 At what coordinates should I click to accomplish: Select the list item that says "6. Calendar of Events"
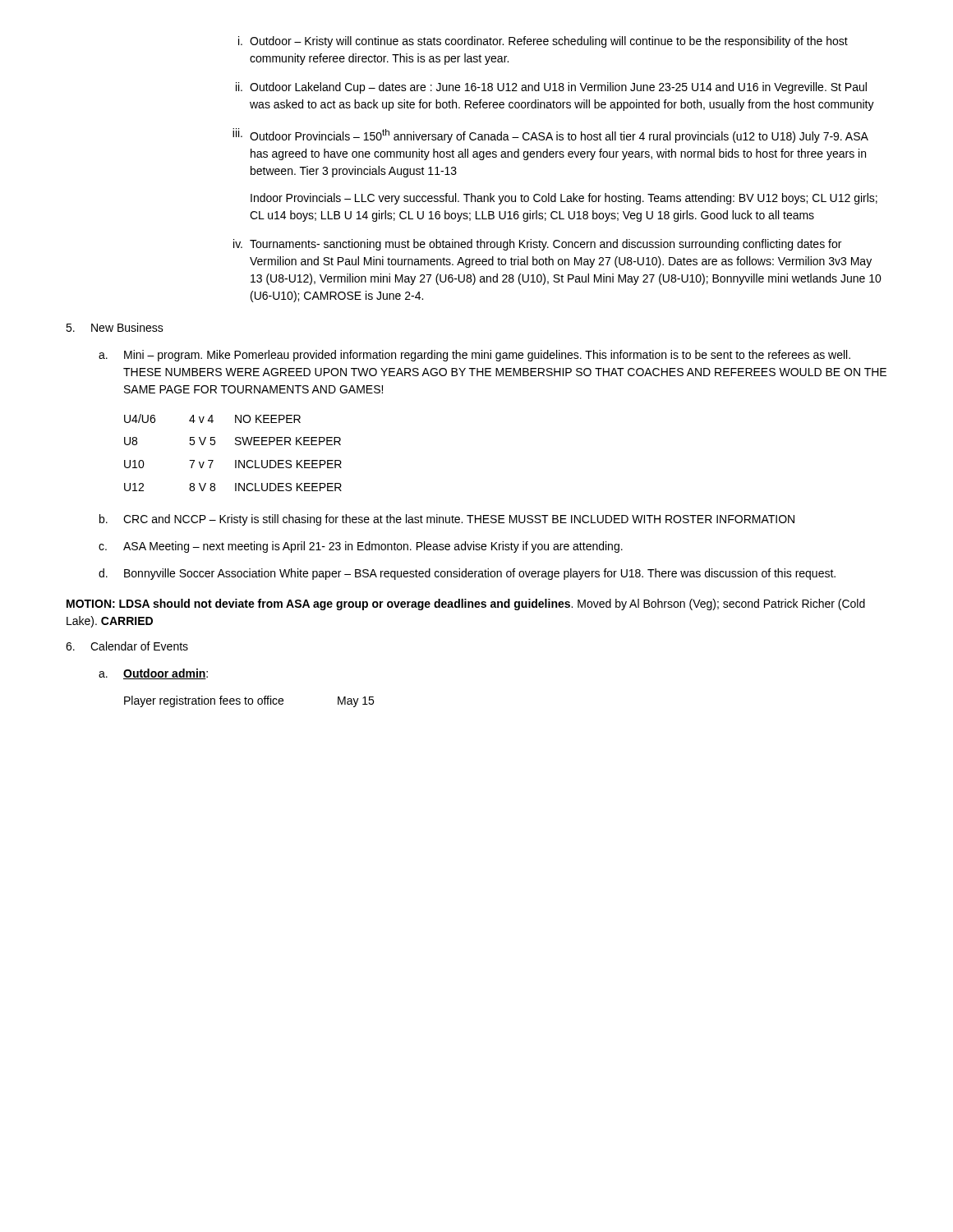pos(127,647)
